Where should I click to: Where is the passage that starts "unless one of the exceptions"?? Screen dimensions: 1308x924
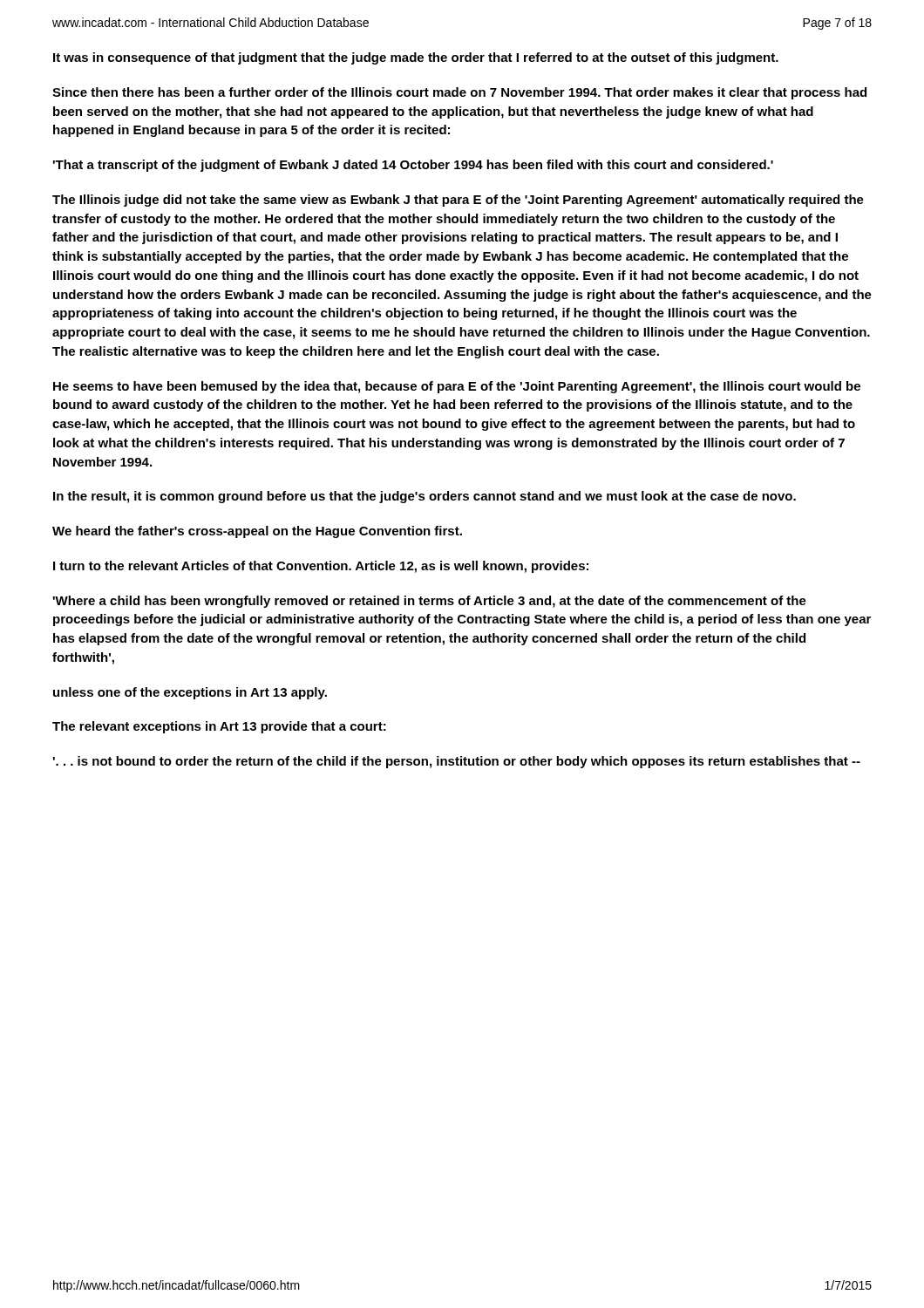click(190, 691)
